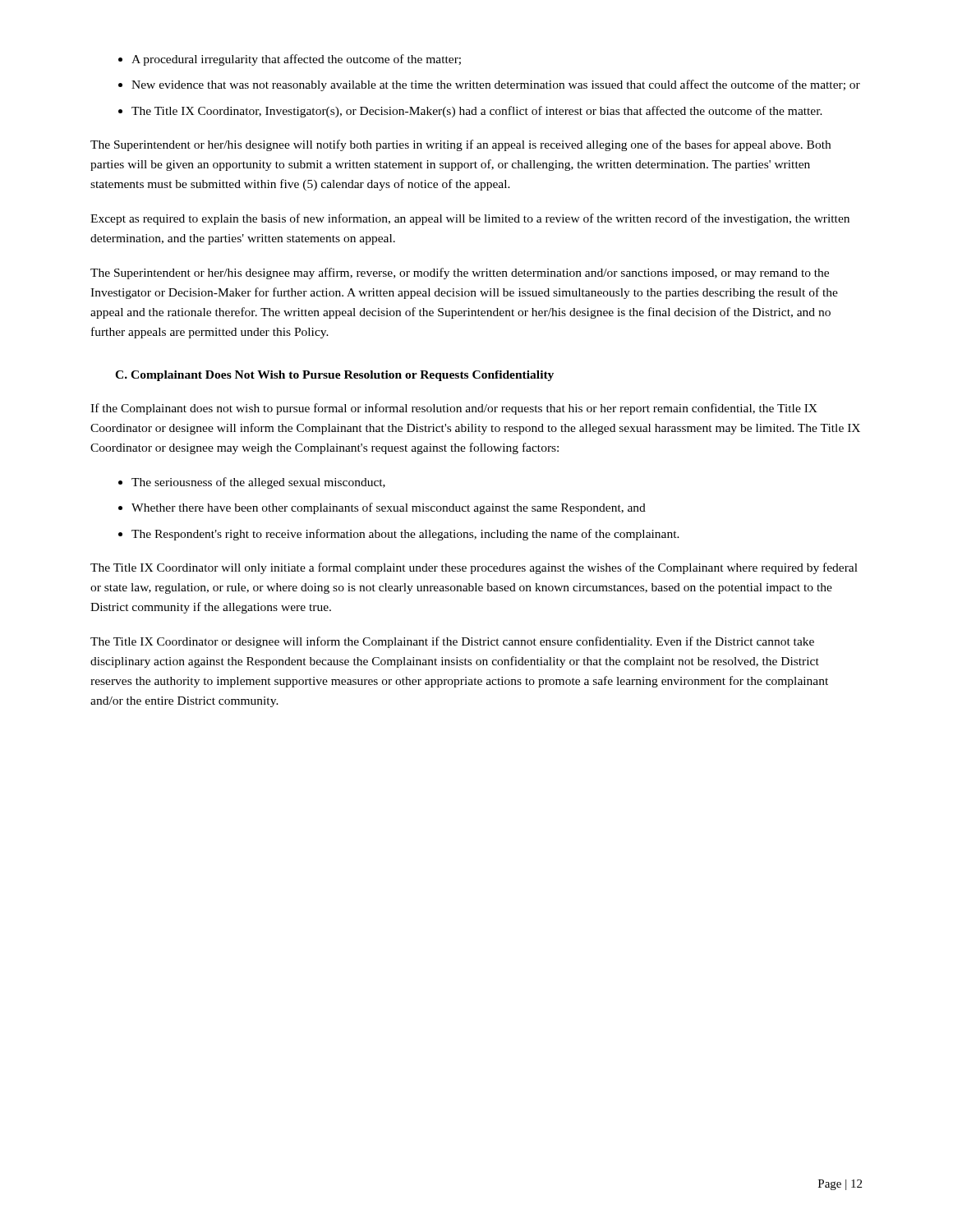Select the text block starting "New evidence that was not reasonably"
Viewport: 953px width, 1232px height.
click(496, 84)
